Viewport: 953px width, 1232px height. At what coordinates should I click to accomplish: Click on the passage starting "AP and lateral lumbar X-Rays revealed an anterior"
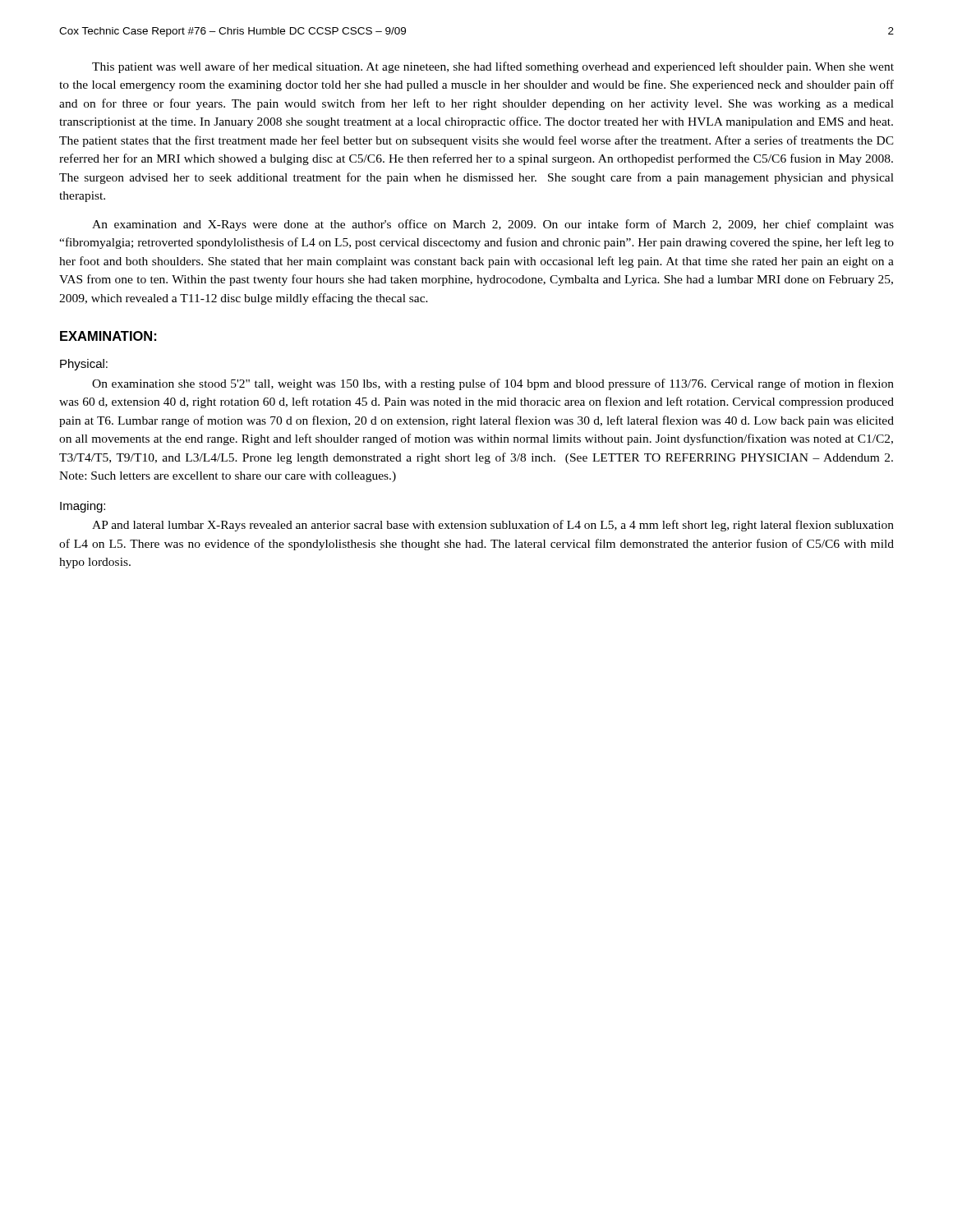click(476, 544)
